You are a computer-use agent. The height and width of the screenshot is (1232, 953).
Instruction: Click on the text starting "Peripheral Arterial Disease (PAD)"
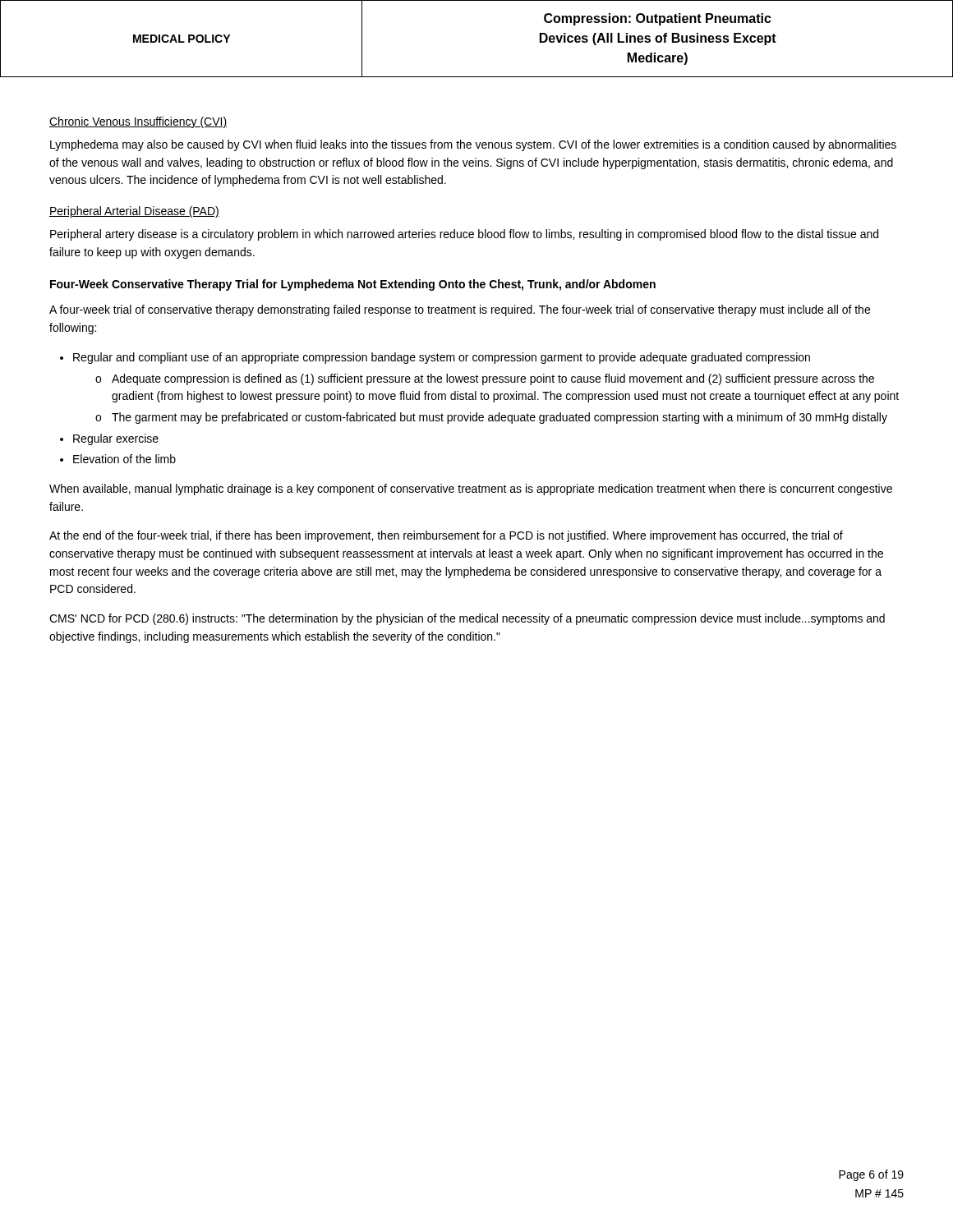coord(134,211)
